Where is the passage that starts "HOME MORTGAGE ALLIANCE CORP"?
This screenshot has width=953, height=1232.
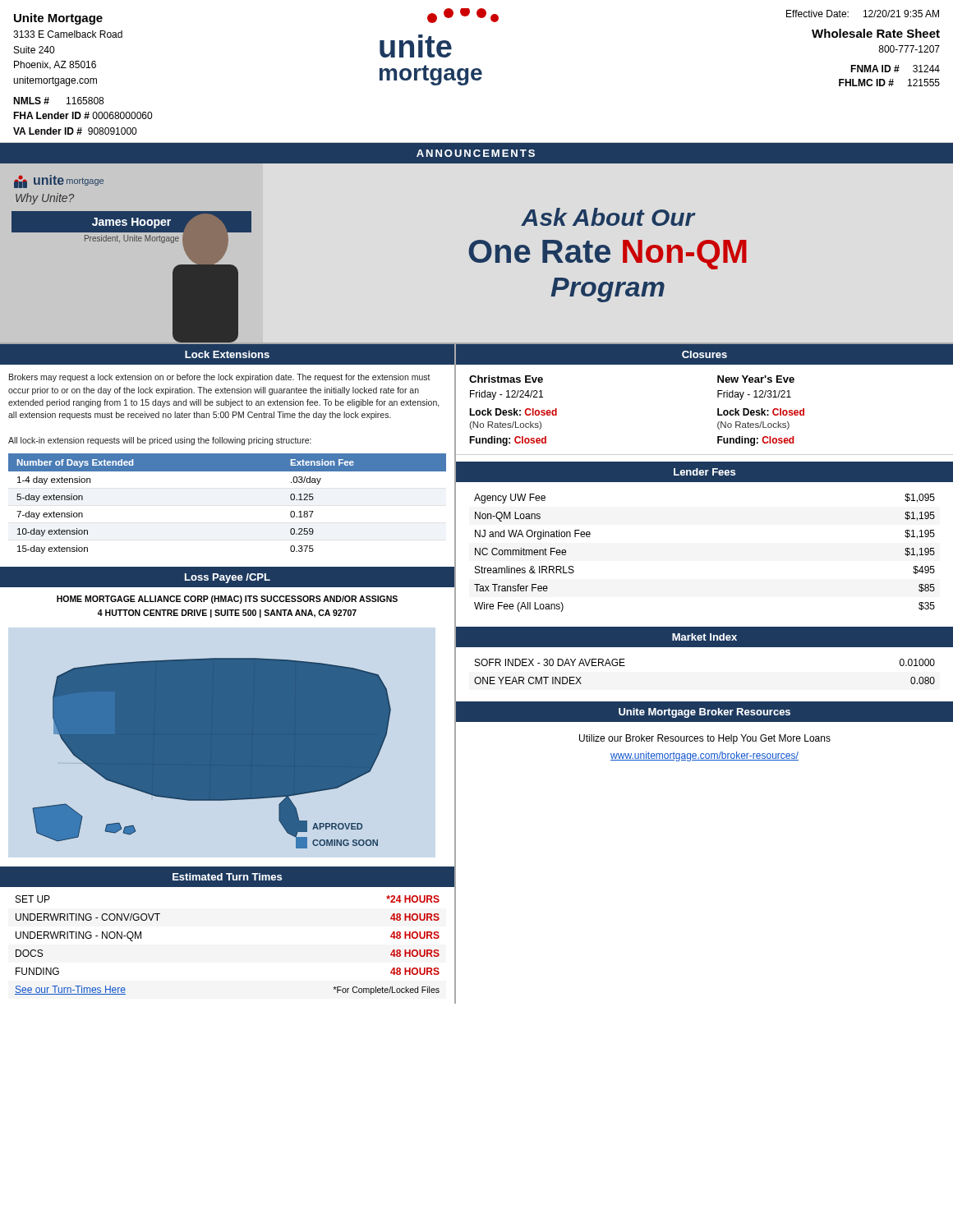[227, 605]
